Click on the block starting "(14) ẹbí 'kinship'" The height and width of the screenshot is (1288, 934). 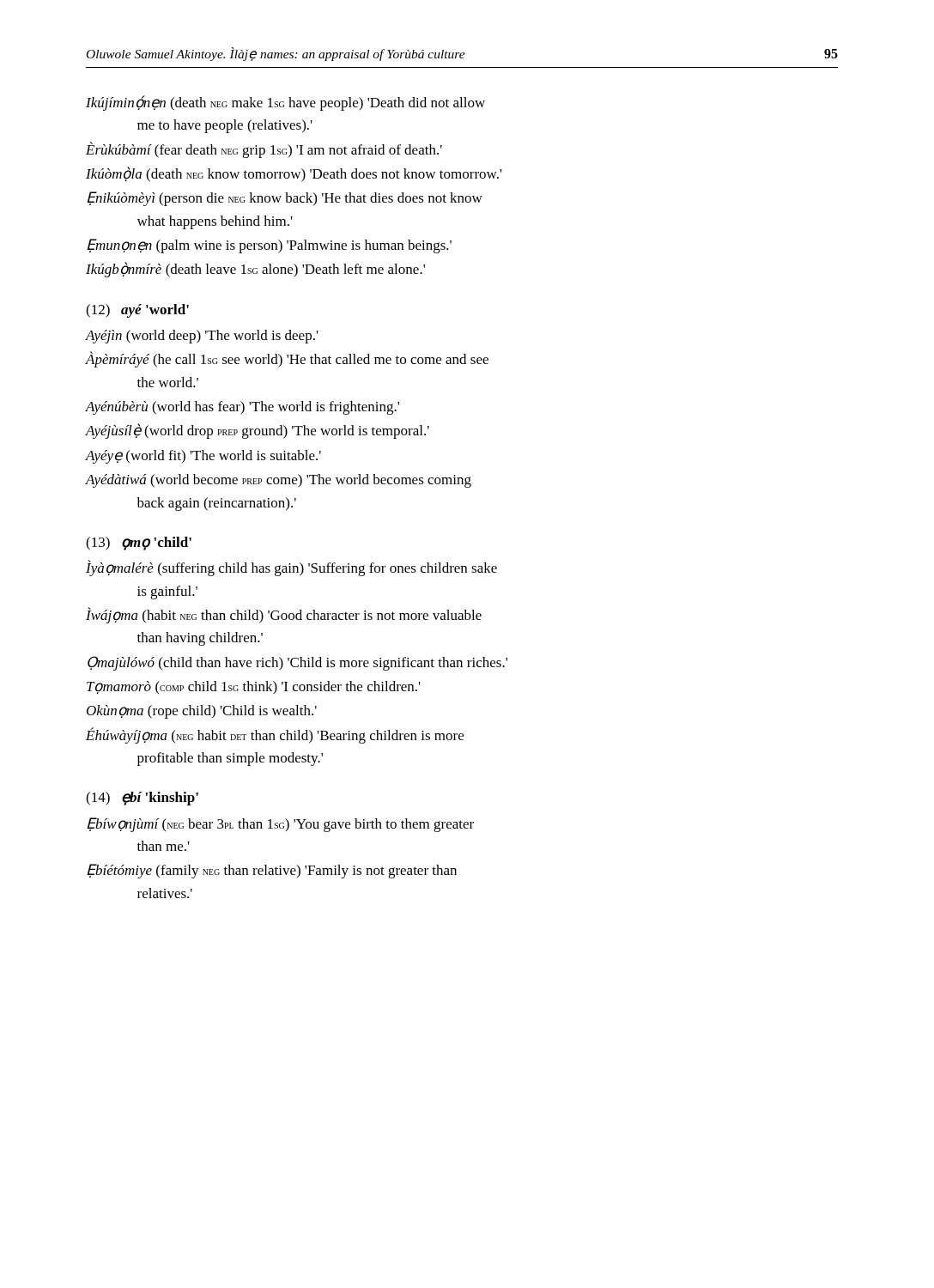coord(142,798)
